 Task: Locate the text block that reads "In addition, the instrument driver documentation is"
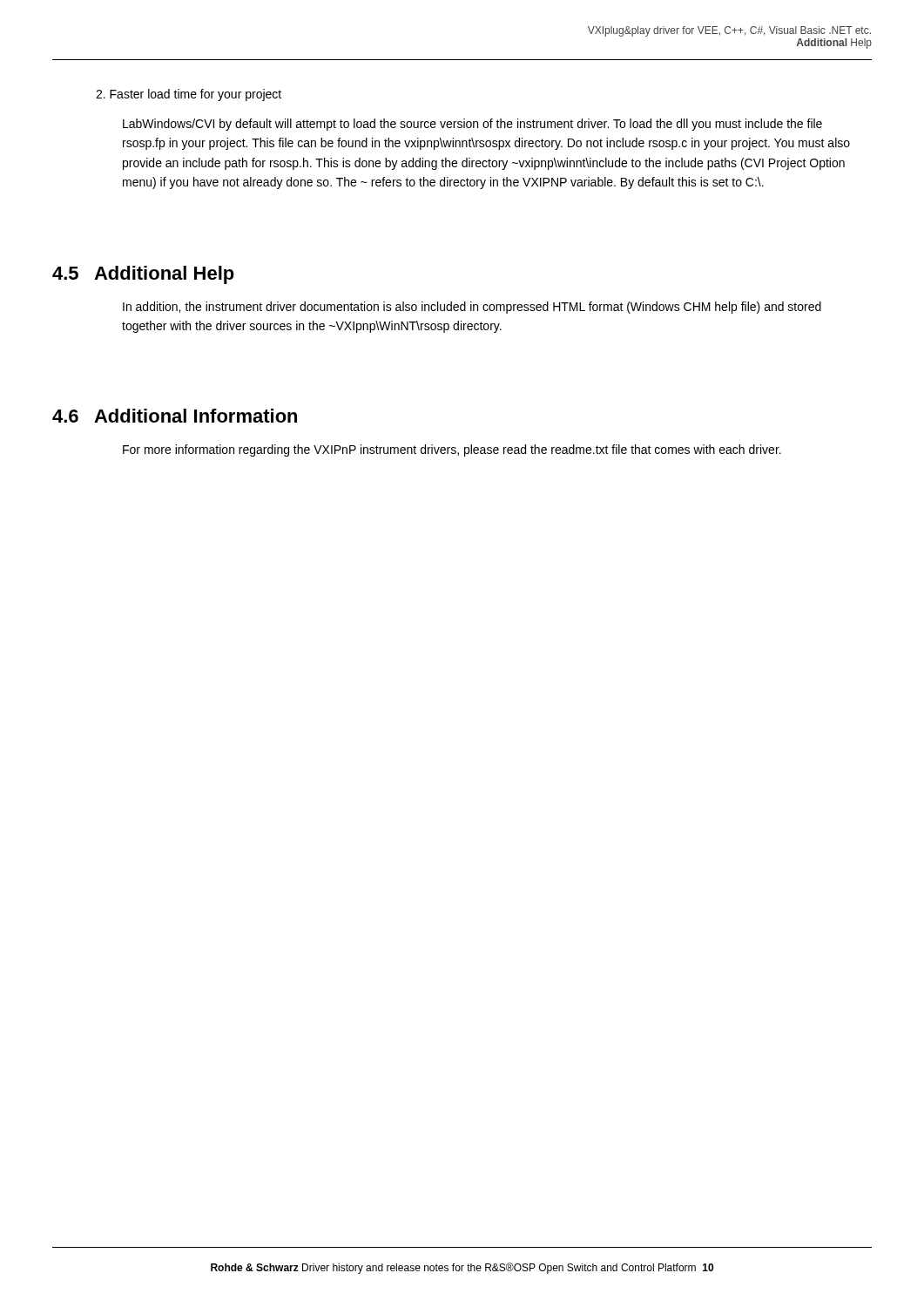point(472,316)
